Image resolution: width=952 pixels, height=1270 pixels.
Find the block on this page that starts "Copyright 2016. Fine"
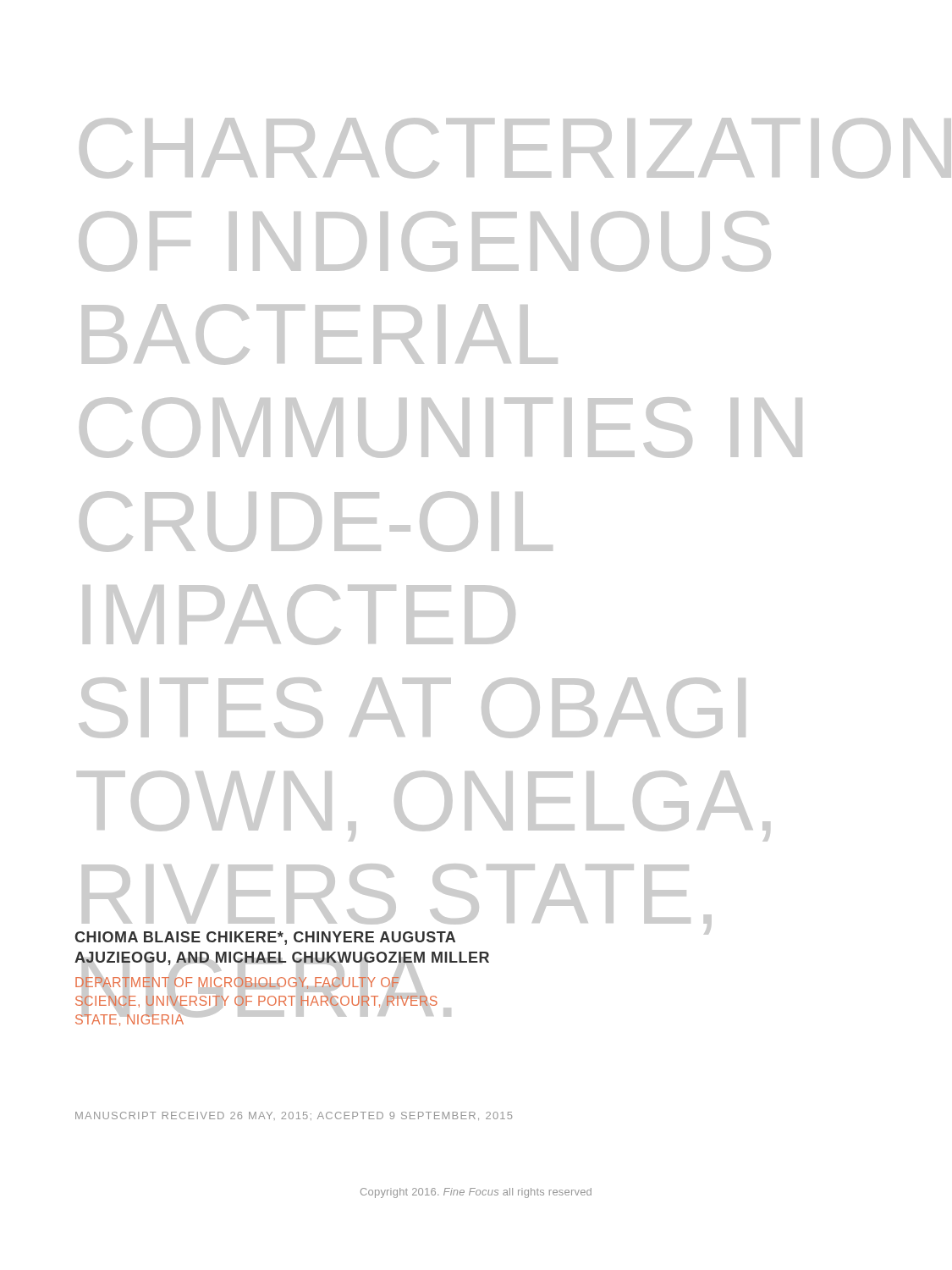(x=476, y=1192)
